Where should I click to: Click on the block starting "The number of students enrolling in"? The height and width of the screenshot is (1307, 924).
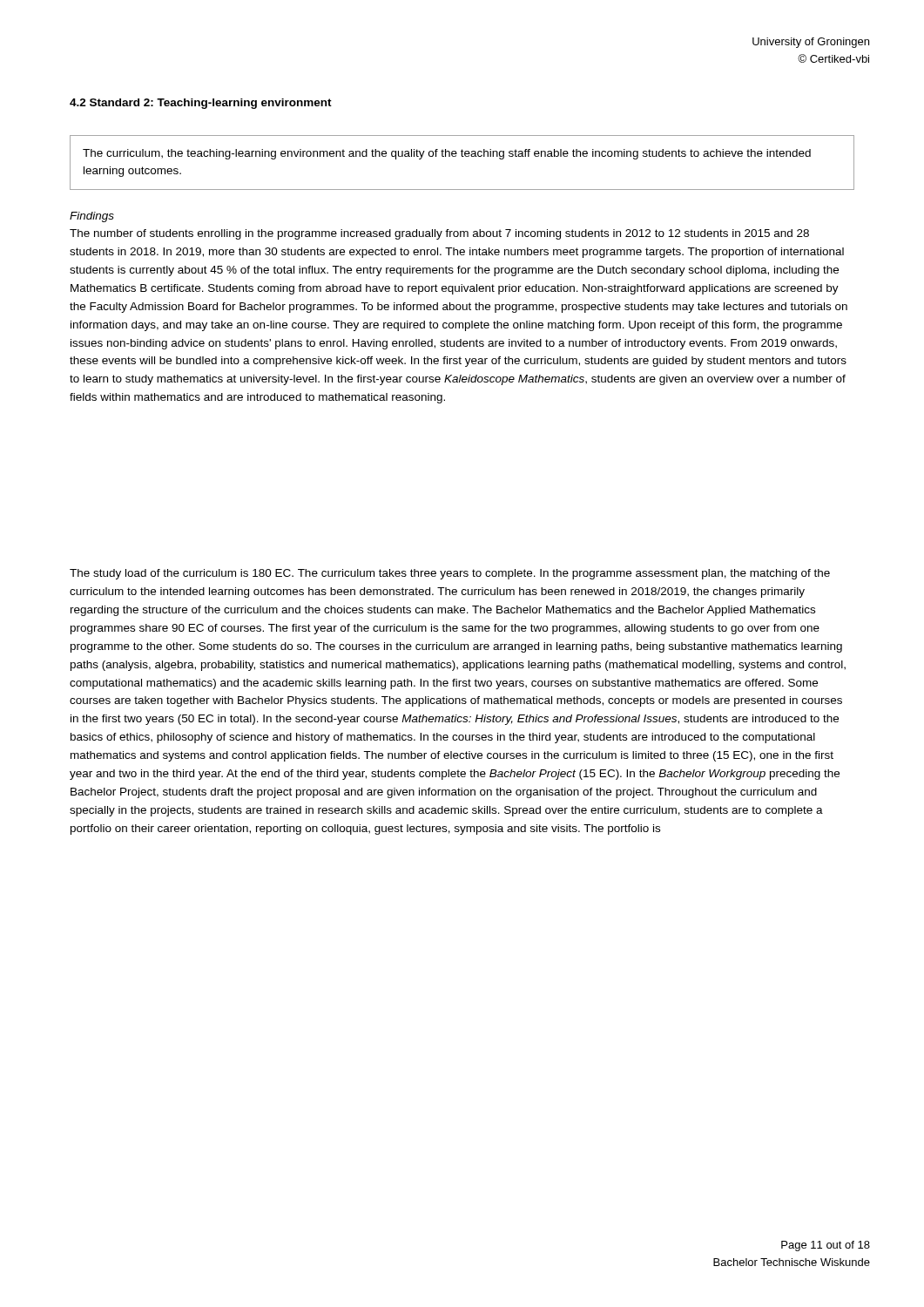(x=459, y=315)
